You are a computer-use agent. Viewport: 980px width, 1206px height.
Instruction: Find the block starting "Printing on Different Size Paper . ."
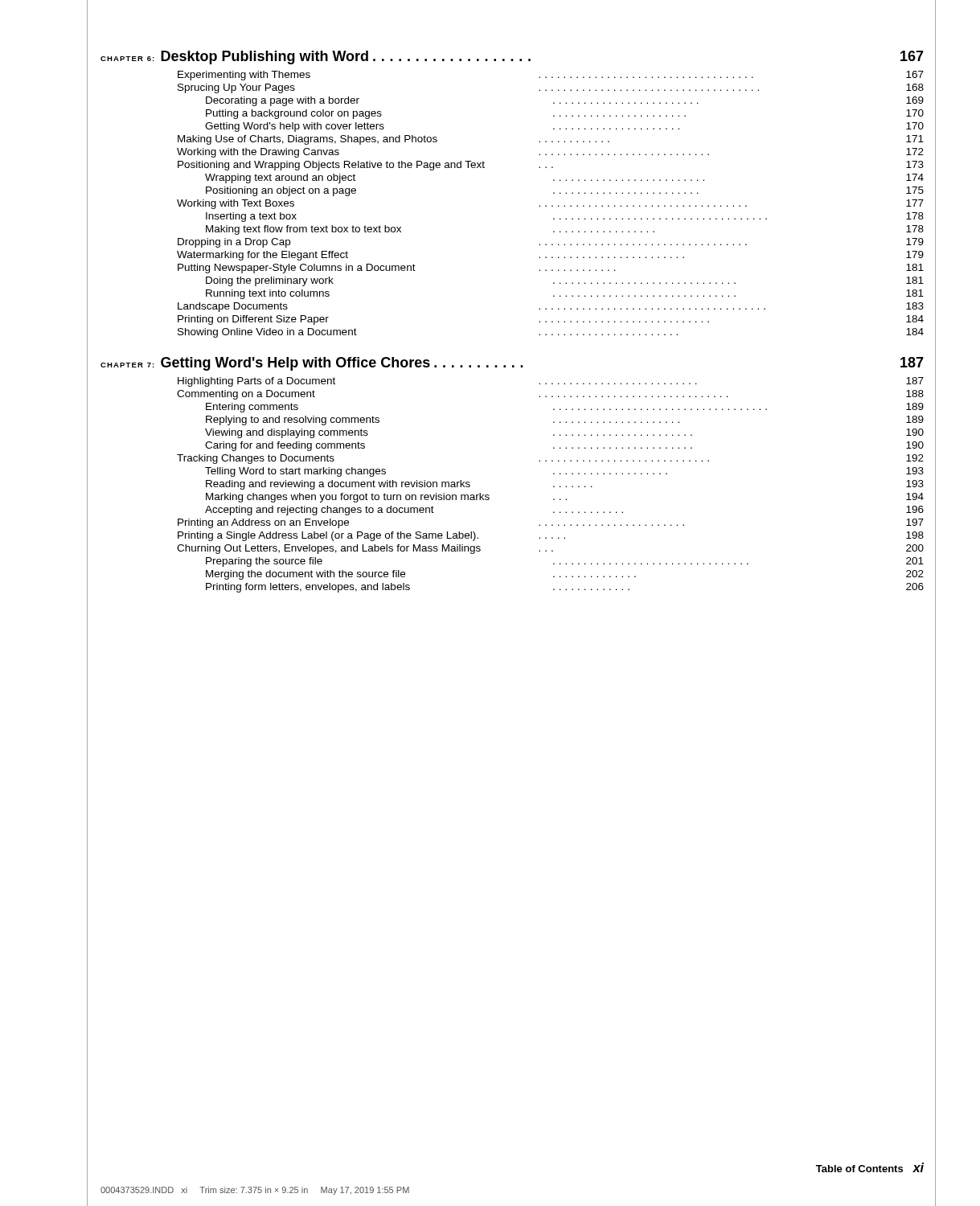[550, 319]
